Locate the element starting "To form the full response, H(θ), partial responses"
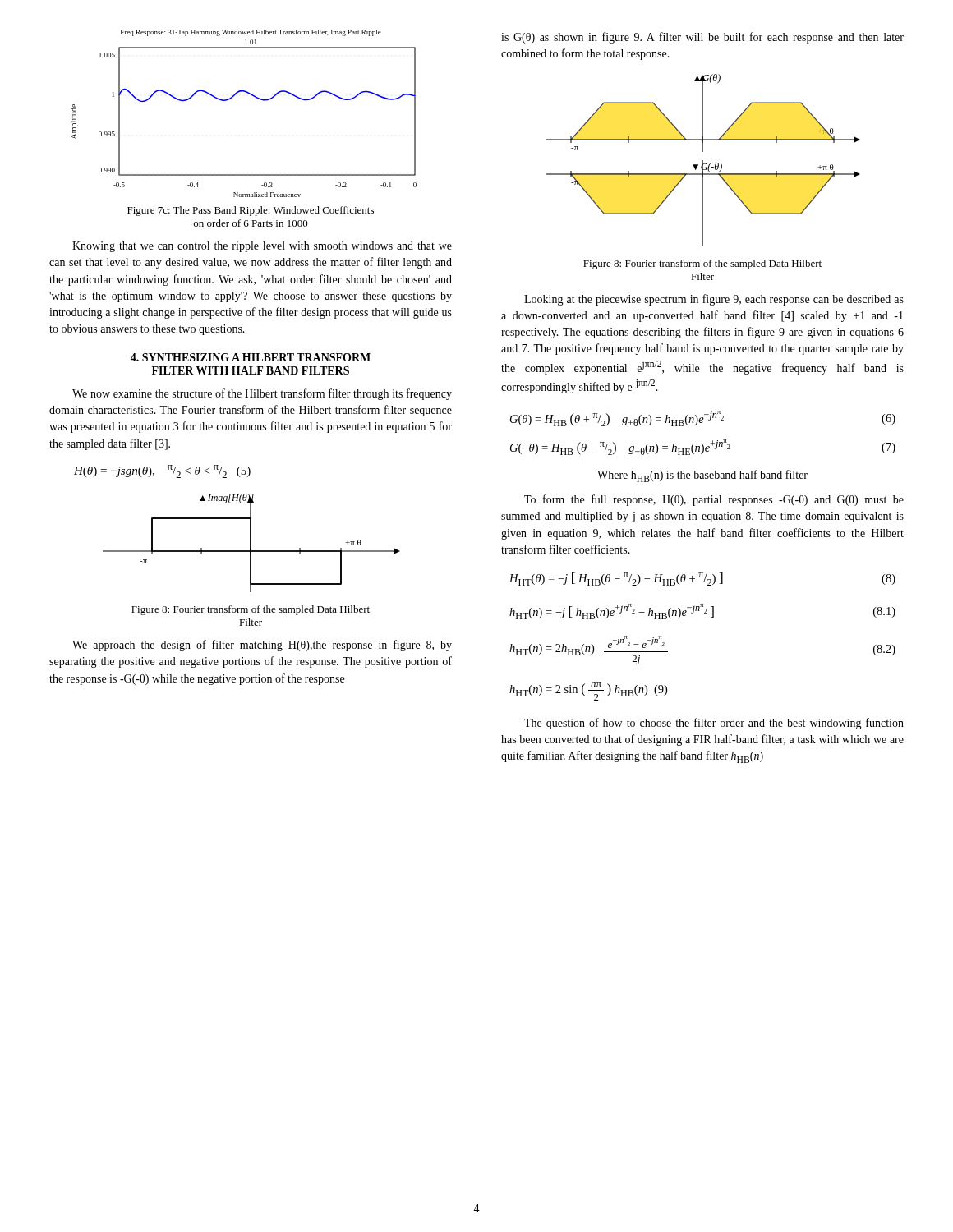Viewport: 953px width, 1232px height. point(702,526)
